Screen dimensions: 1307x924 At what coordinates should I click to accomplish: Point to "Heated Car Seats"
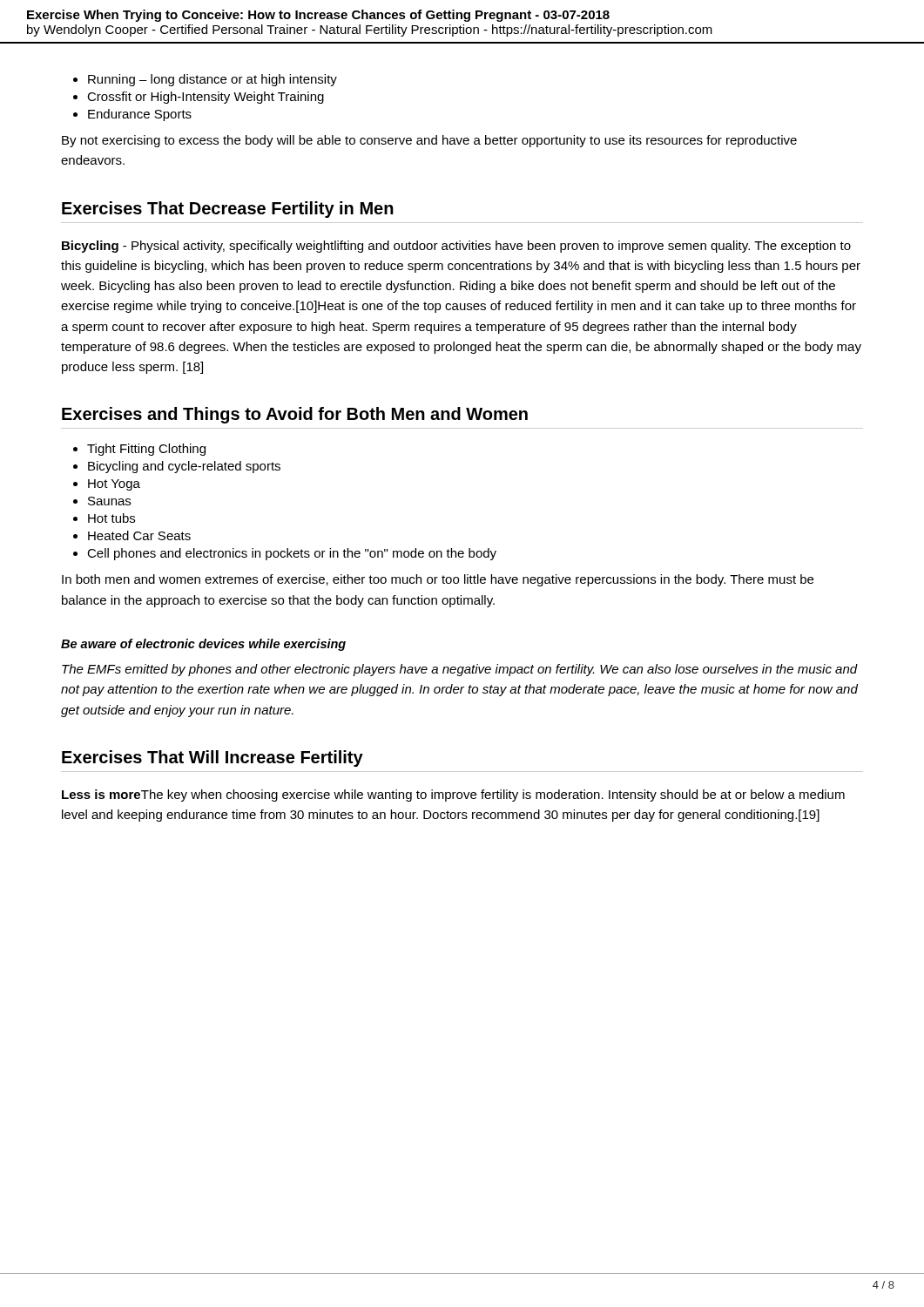tap(139, 536)
